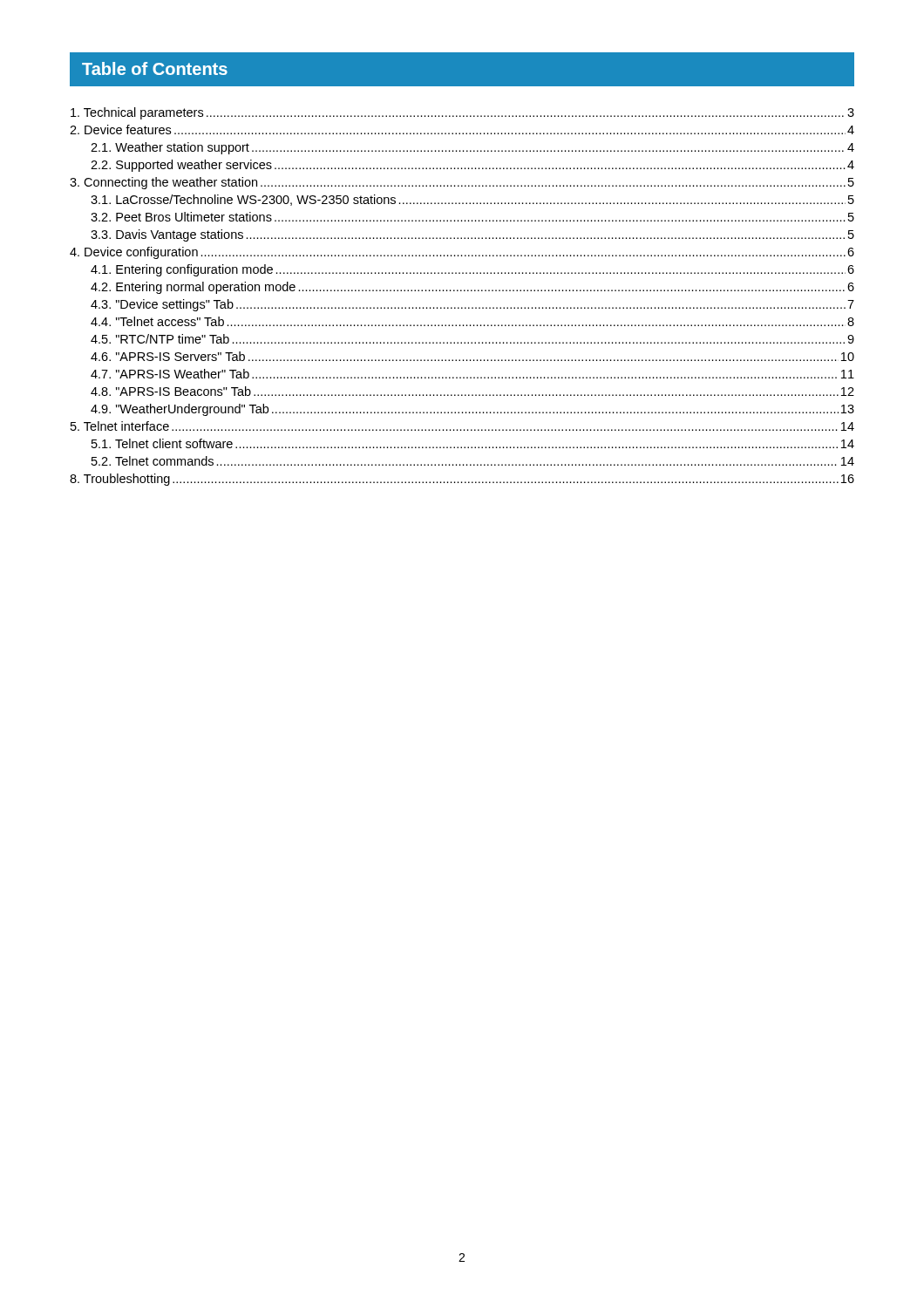
Task: Locate the list item containing "4.2. Entering normal operation mode 6"
Action: 472,287
